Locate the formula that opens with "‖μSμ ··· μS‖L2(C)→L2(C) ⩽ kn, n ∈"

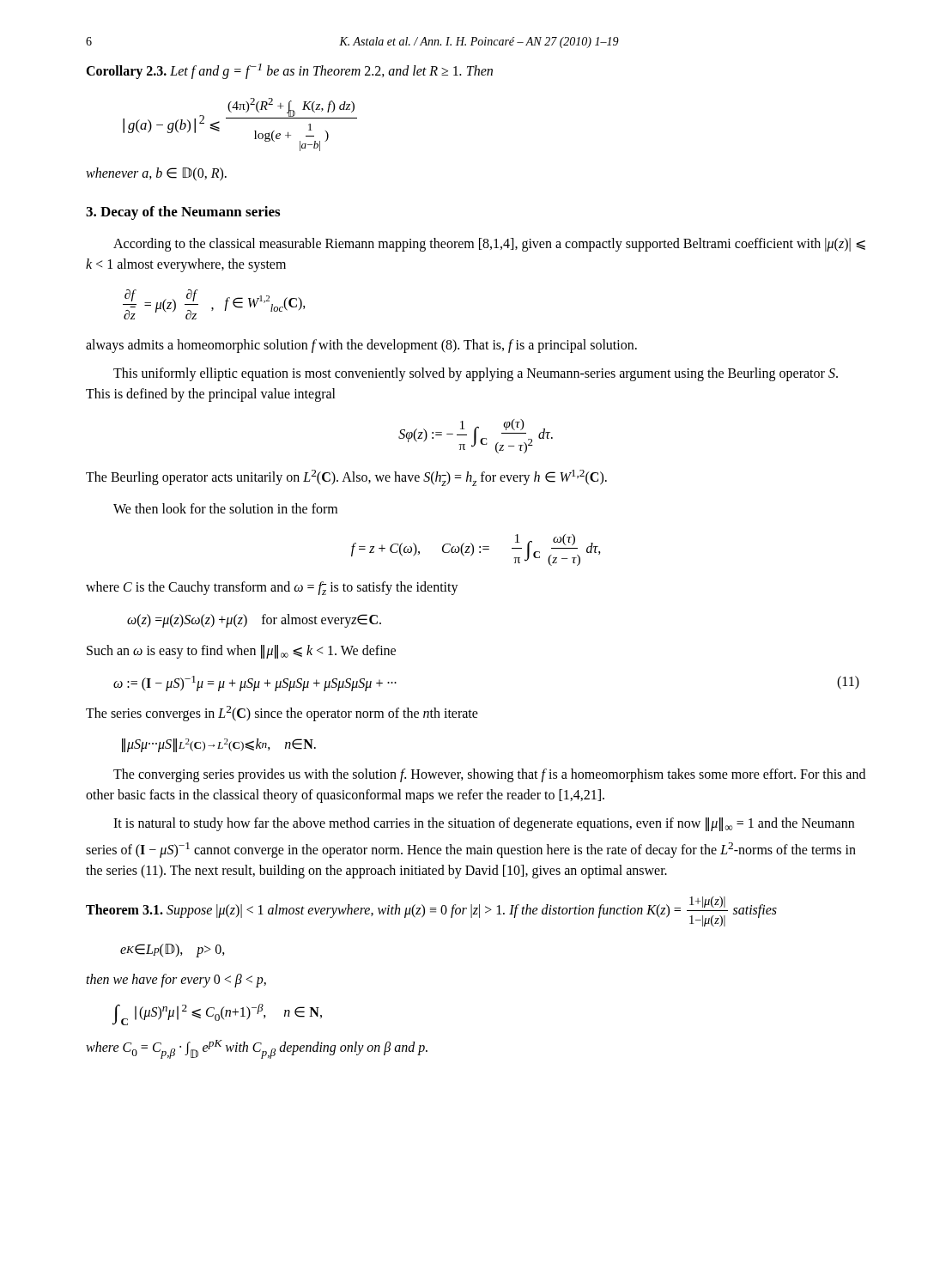click(218, 744)
